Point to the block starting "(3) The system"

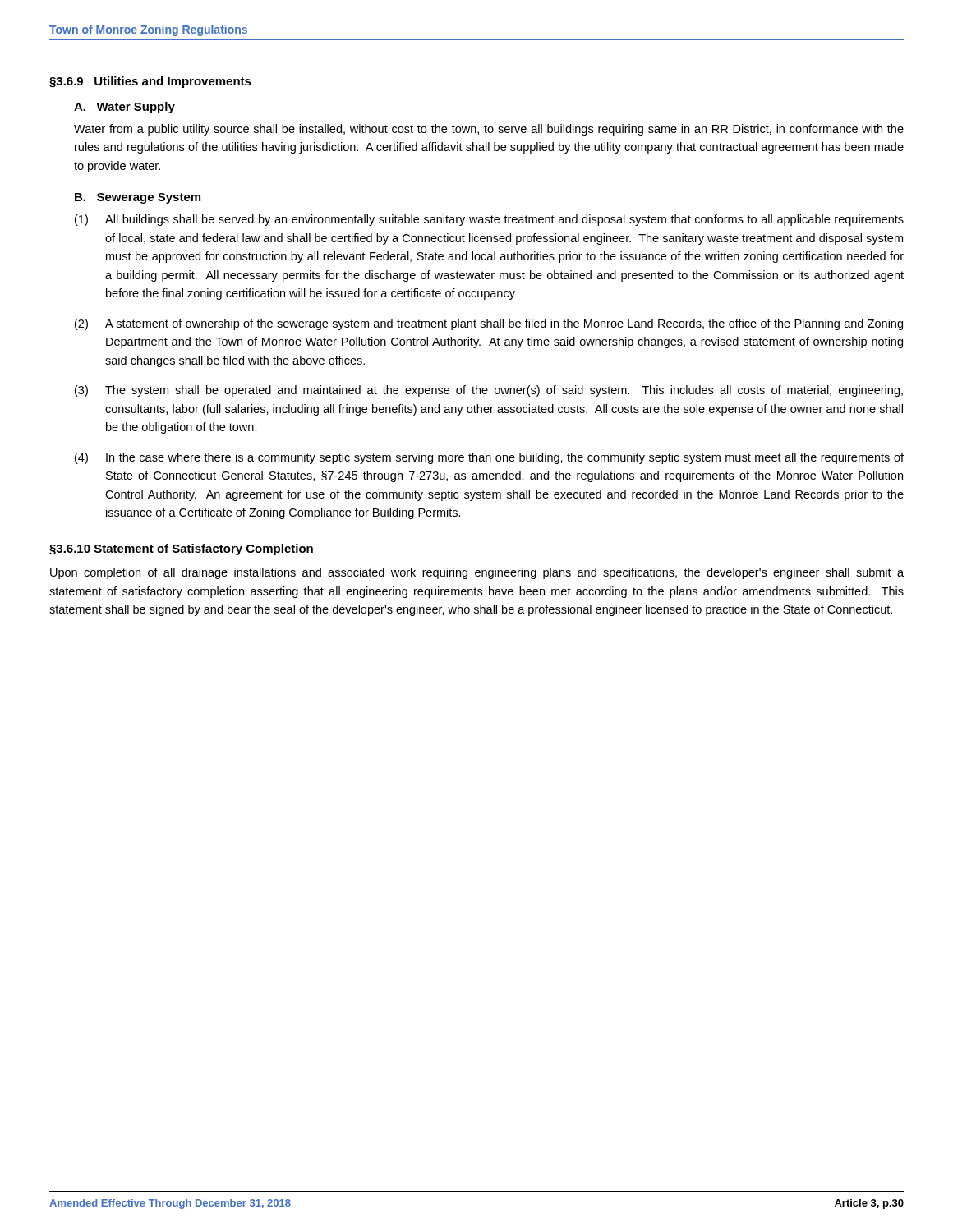pyautogui.click(x=489, y=409)
